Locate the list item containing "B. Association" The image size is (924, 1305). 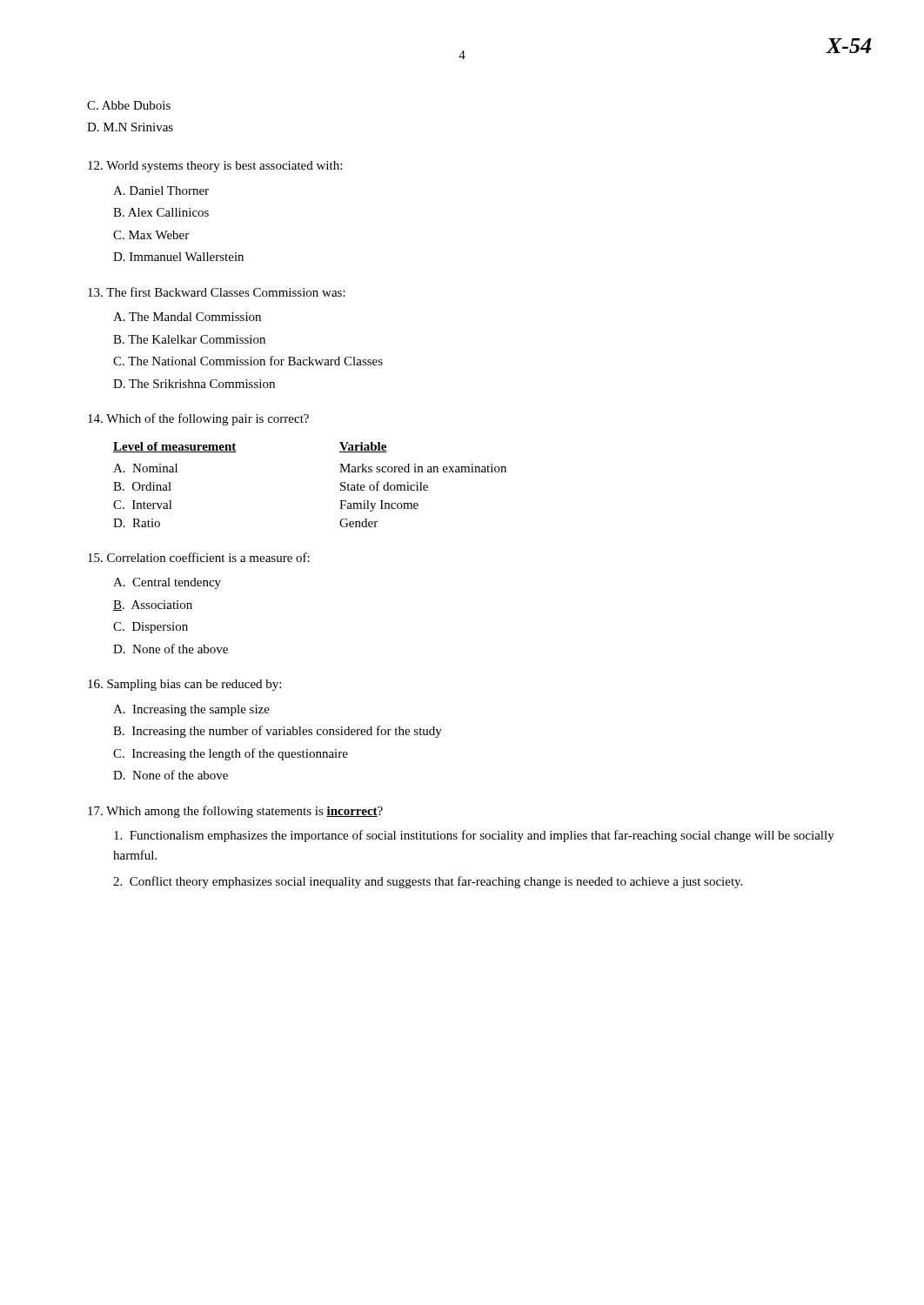[x=153, y=604]
